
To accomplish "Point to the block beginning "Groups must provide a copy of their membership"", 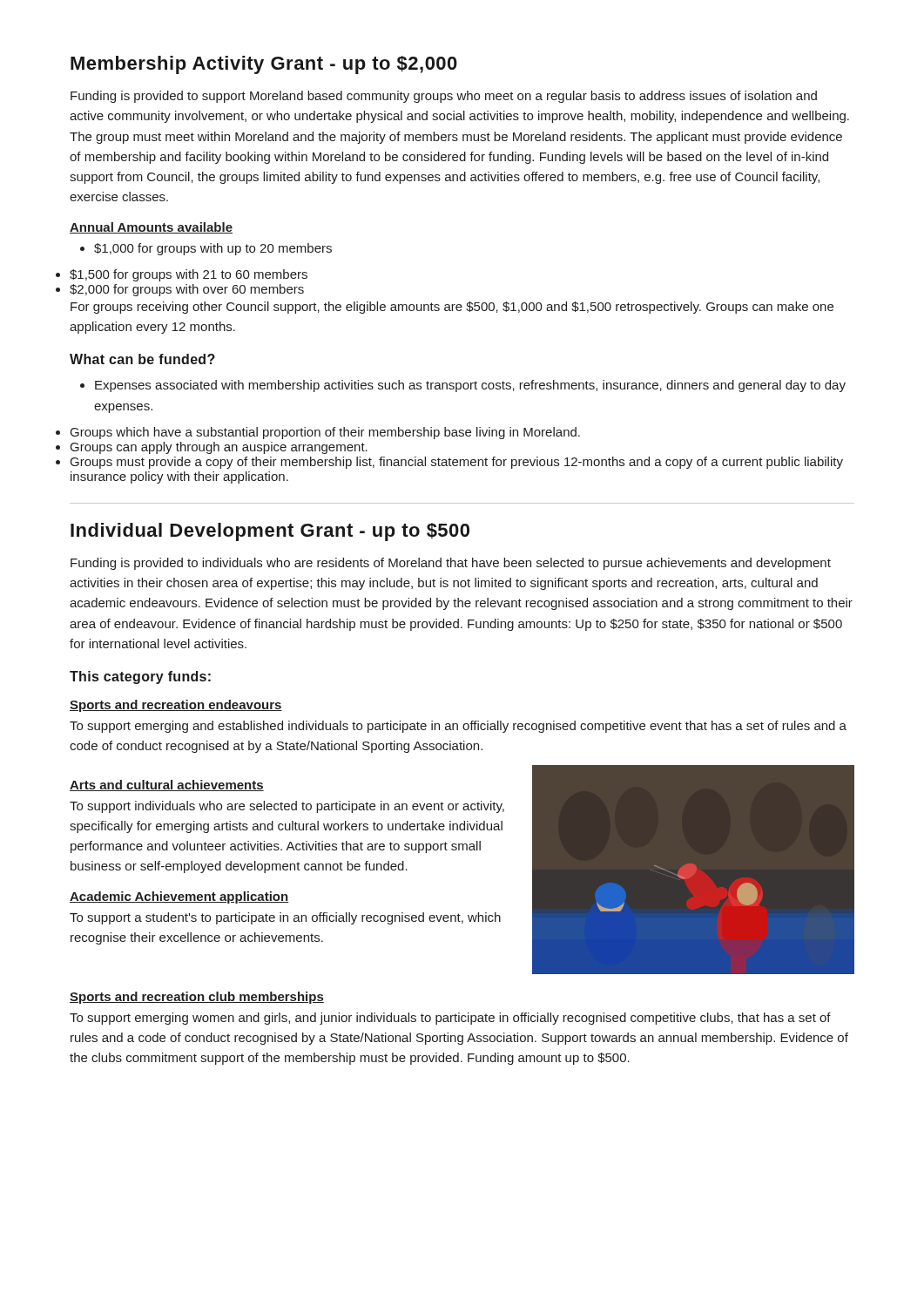I will 462,469.
